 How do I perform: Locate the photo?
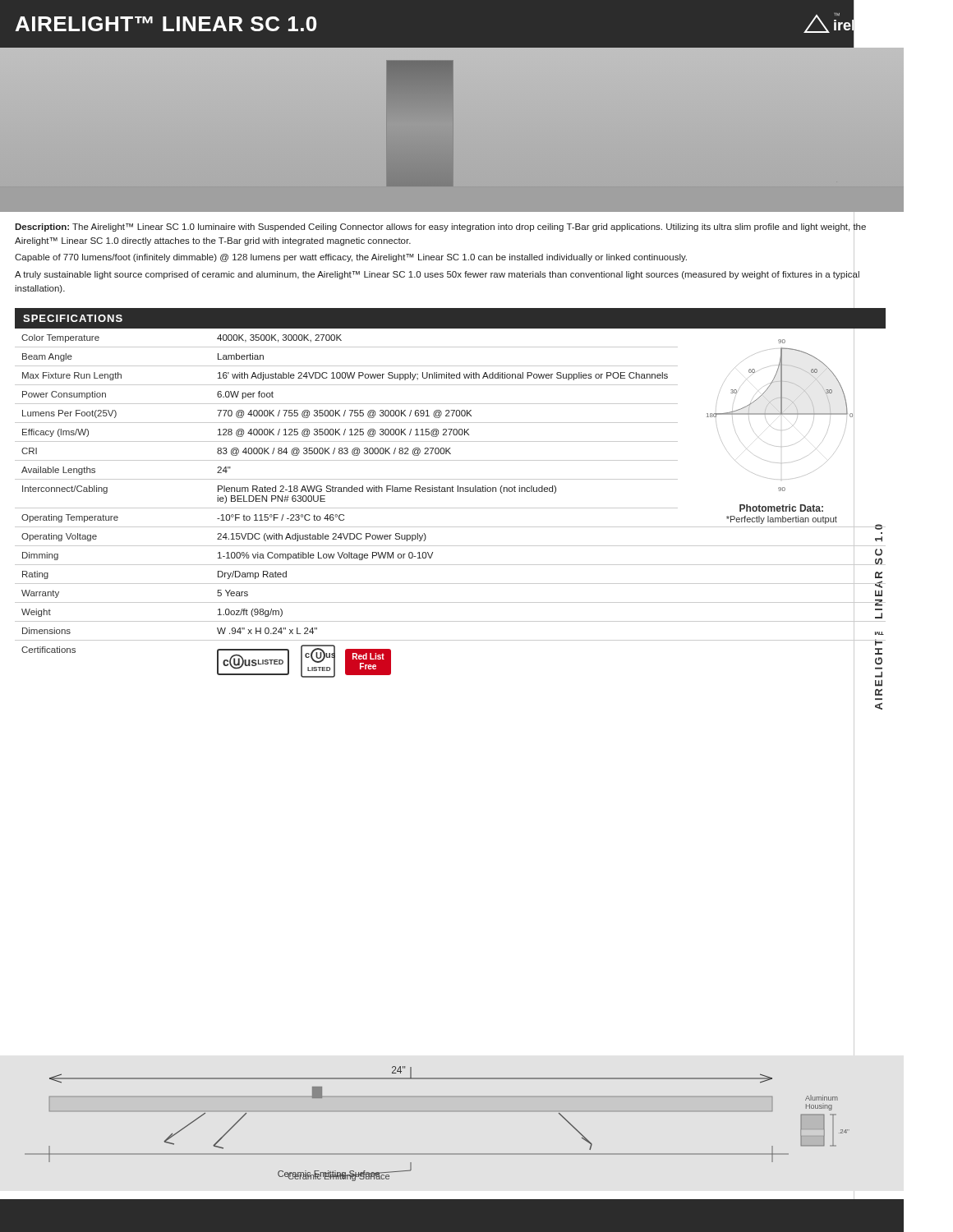452,130
